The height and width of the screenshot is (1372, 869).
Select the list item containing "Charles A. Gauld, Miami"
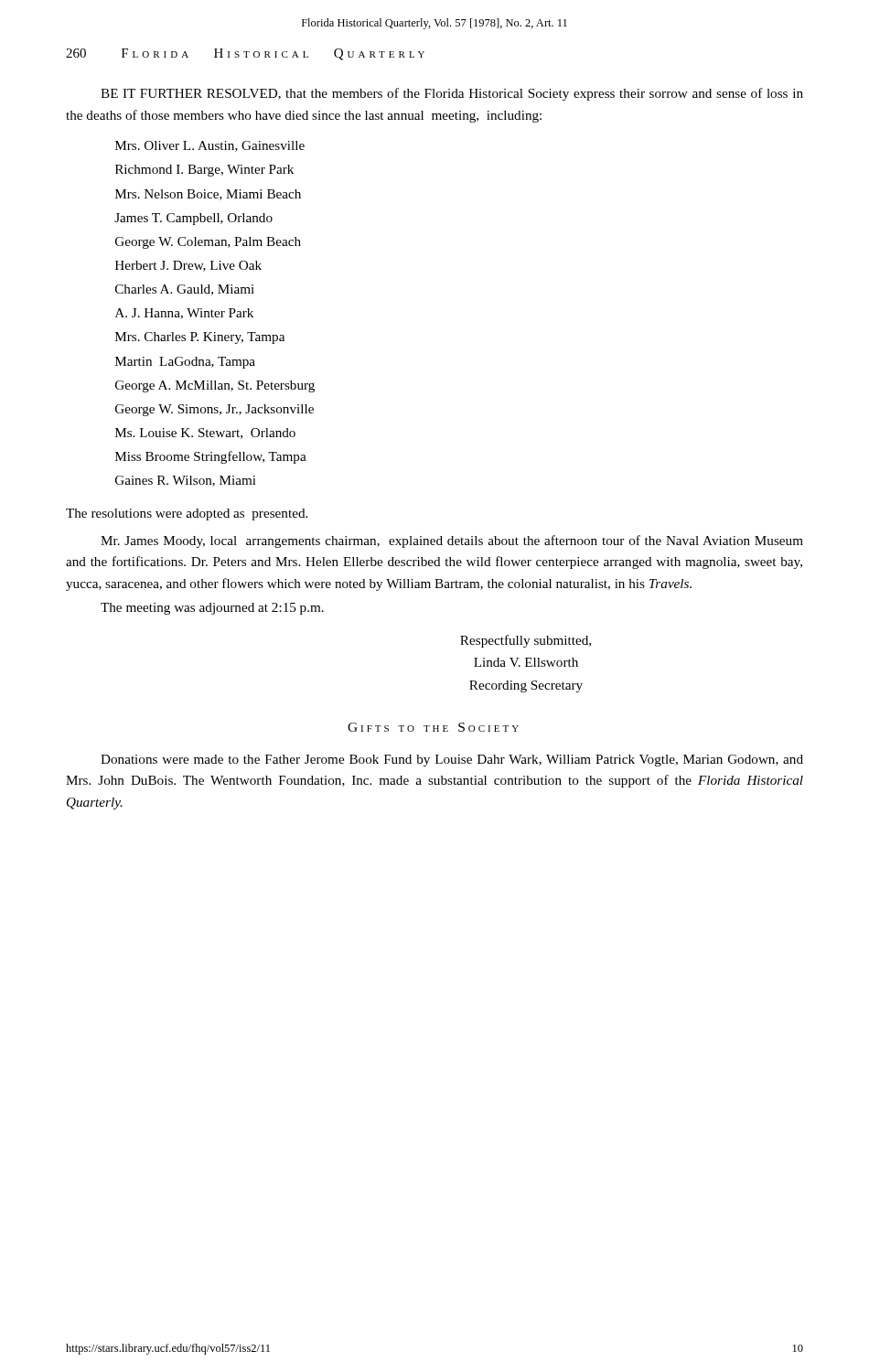click(185, 289)
